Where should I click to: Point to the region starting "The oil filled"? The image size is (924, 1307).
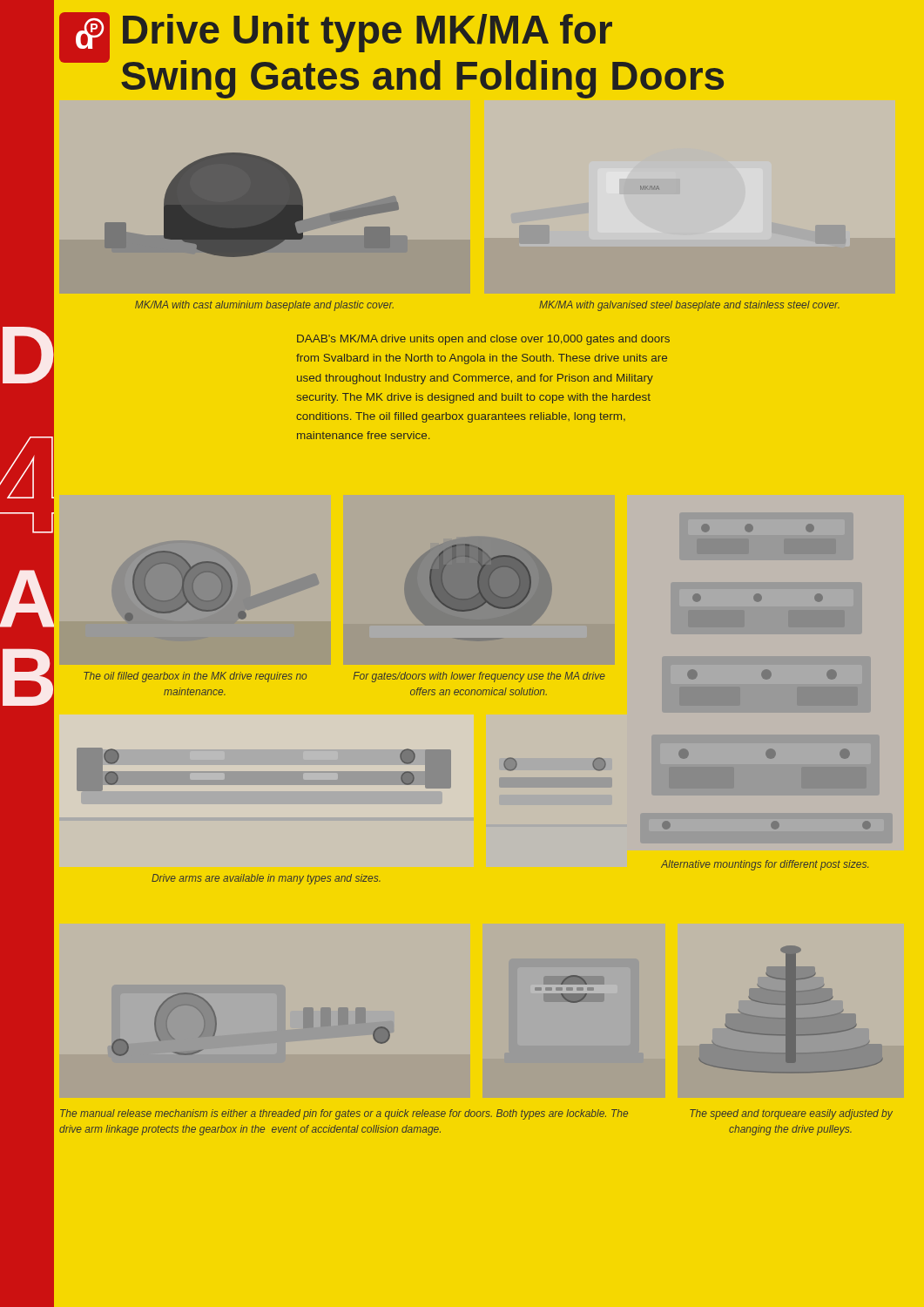(195, 684)
